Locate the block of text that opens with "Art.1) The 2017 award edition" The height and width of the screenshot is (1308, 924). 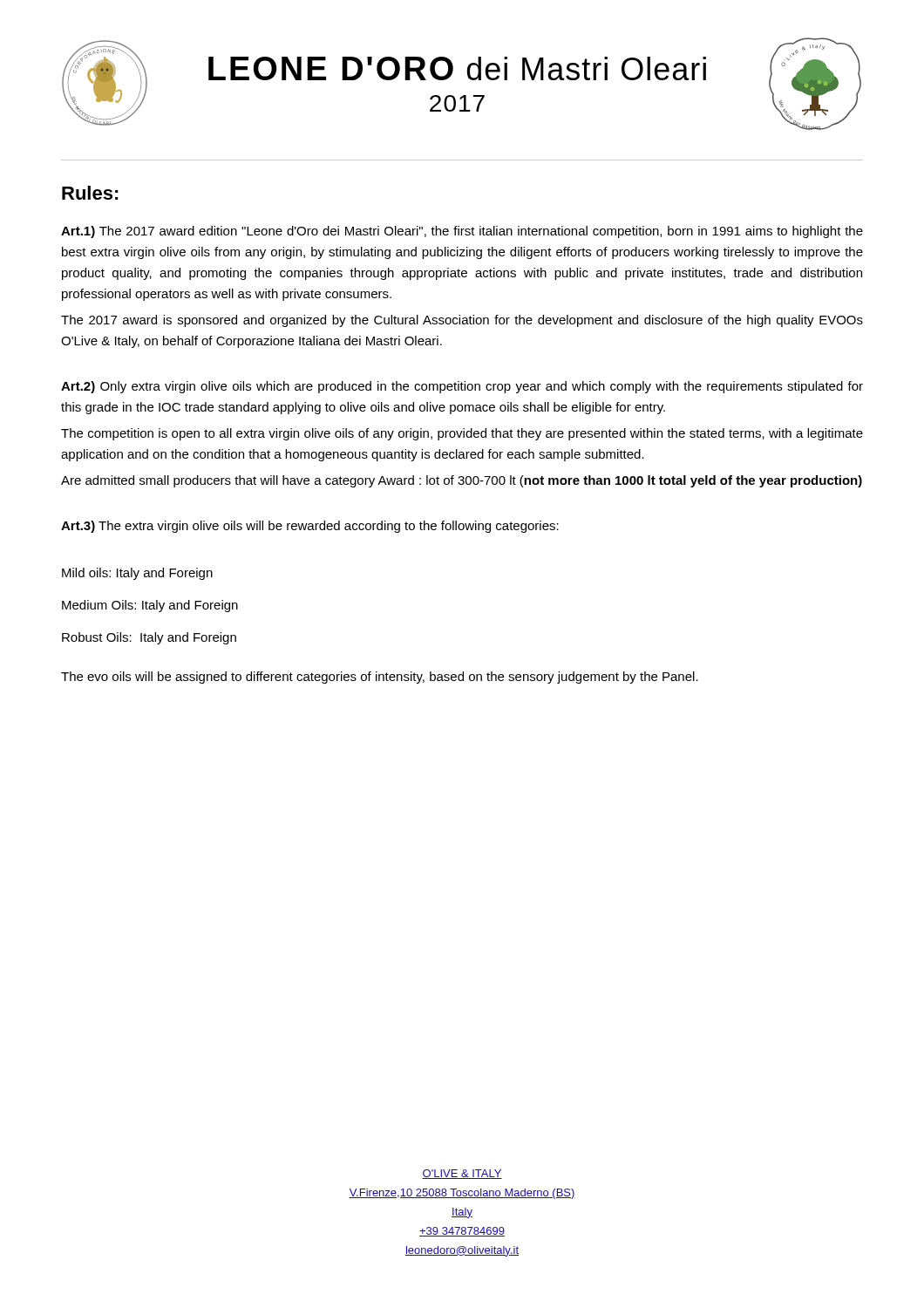tap(462, 286)
